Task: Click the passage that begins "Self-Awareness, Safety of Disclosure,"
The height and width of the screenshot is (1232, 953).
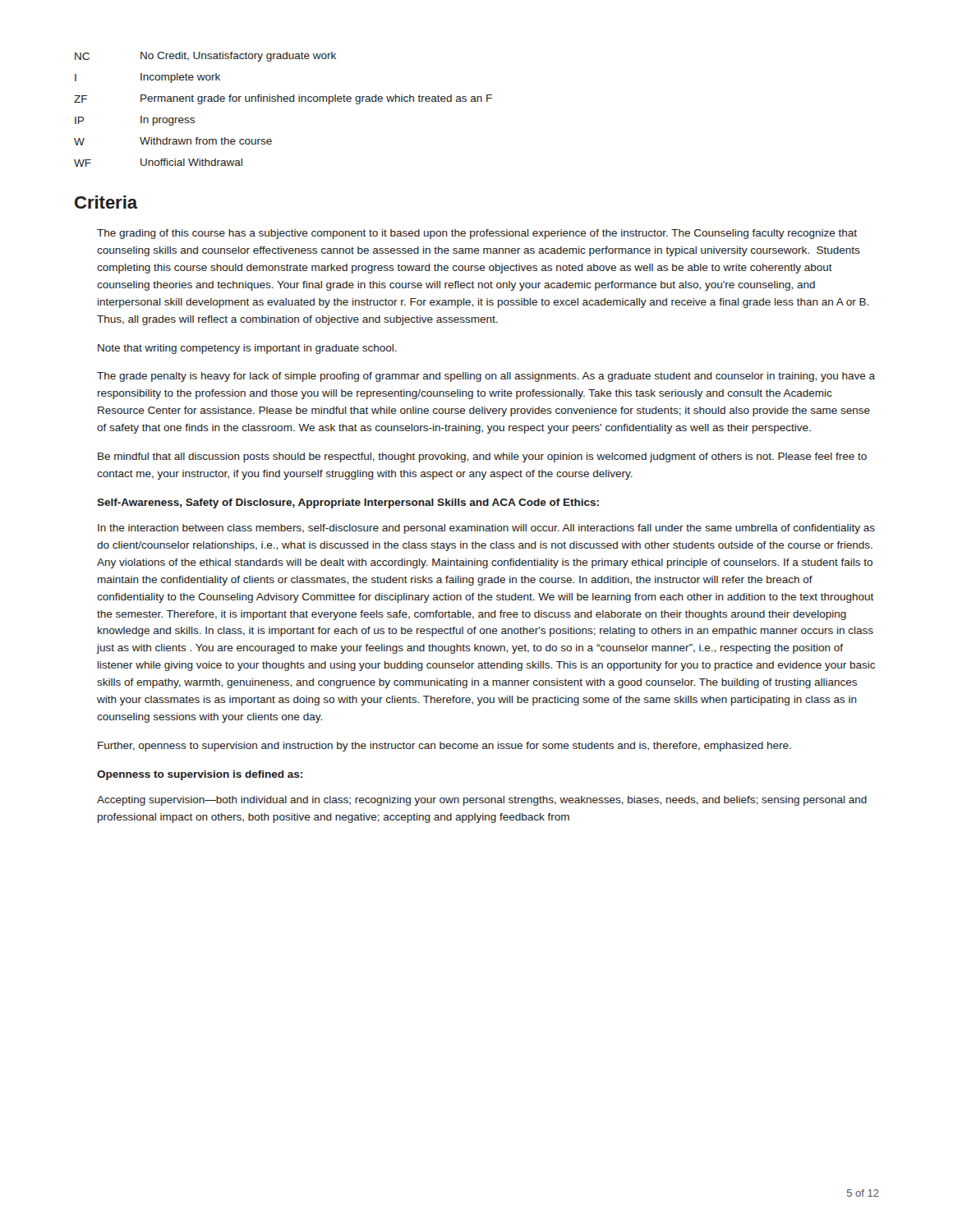Action: point(348,502)
